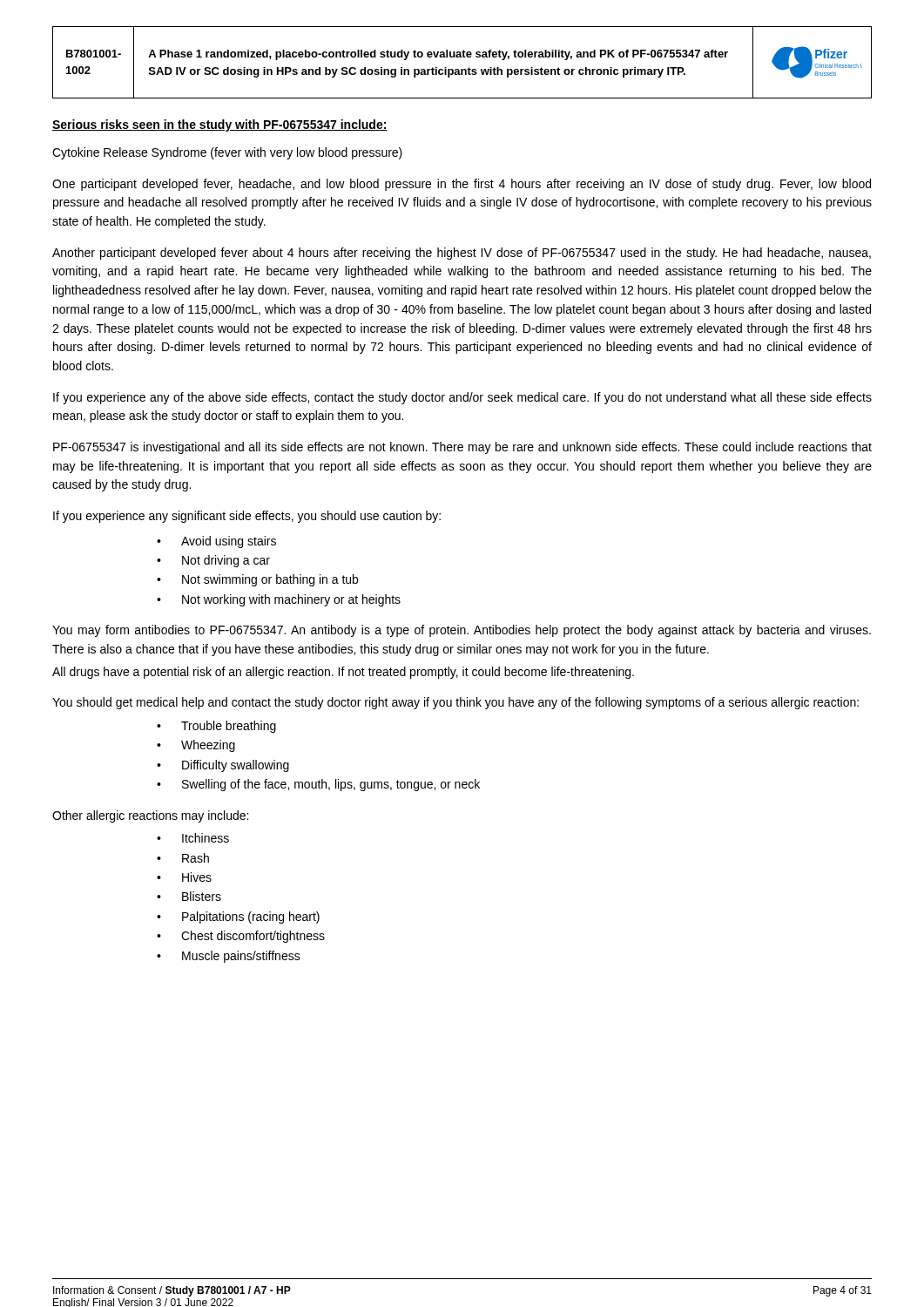This screenshot has width=924, height=1307.
Task: Where is the passage that starts "•Not working with"?
Action: point(279,600)
